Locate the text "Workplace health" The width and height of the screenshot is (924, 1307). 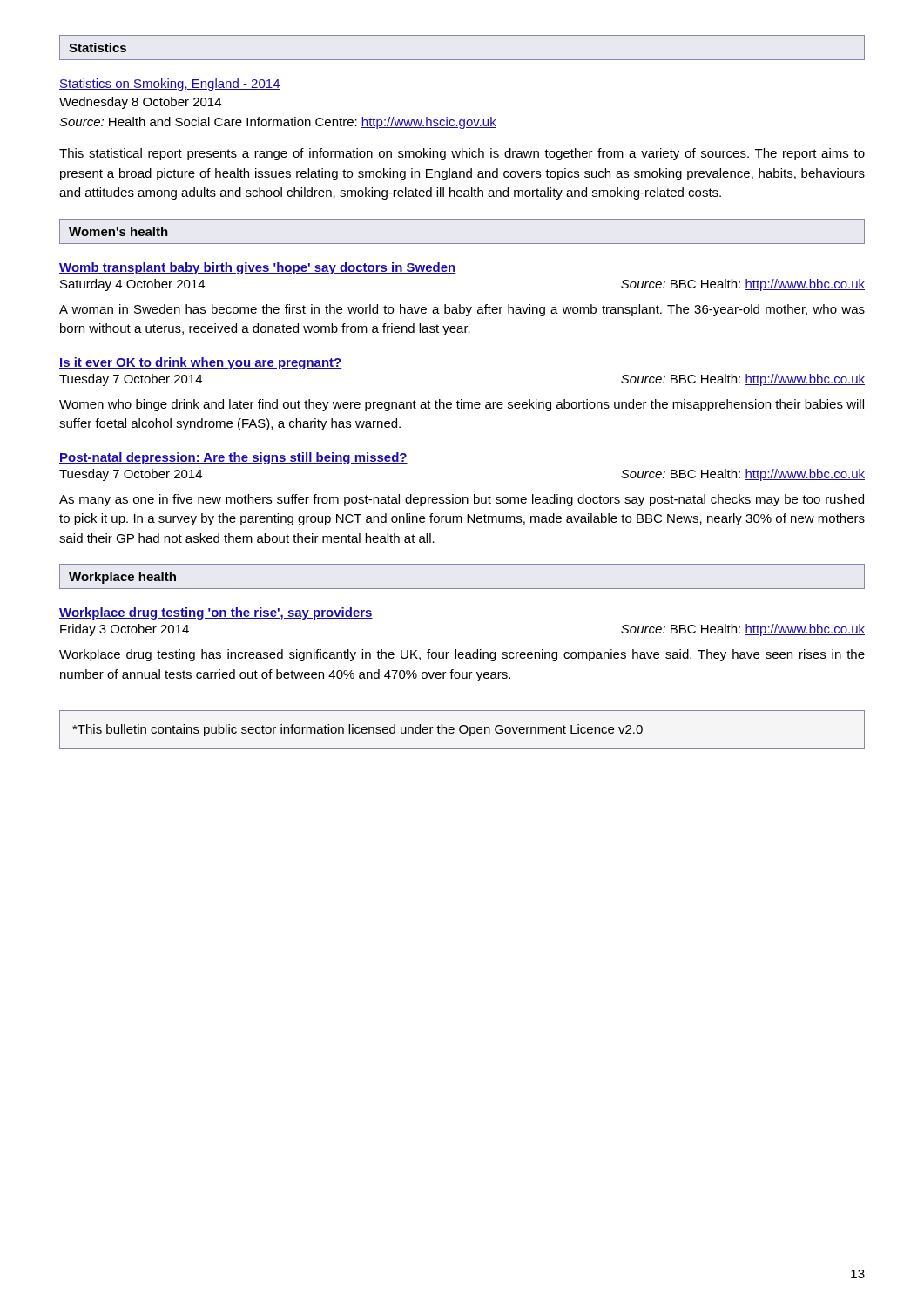123,576
